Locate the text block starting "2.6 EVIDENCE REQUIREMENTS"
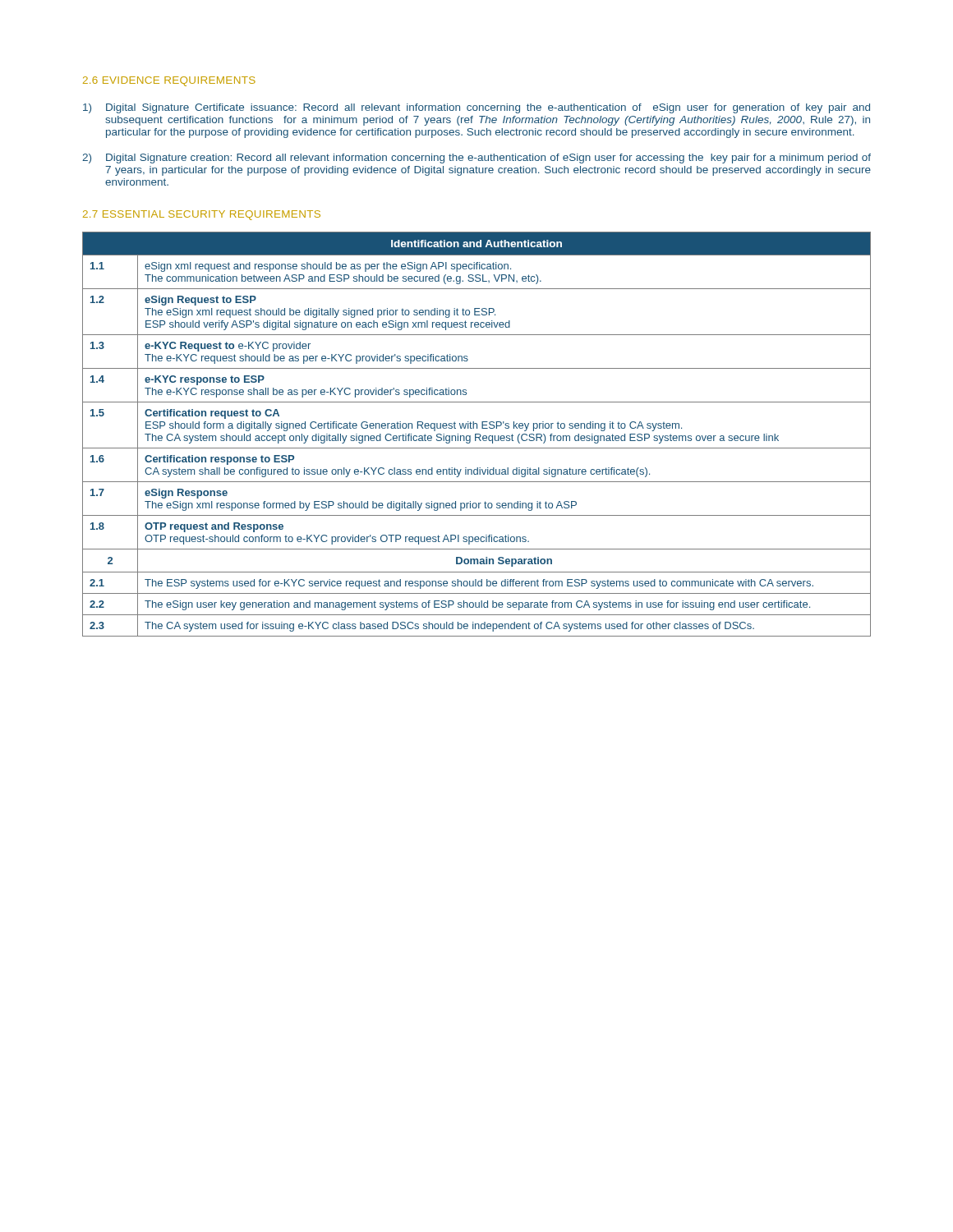953x1232 pixels. coord(169,80)
